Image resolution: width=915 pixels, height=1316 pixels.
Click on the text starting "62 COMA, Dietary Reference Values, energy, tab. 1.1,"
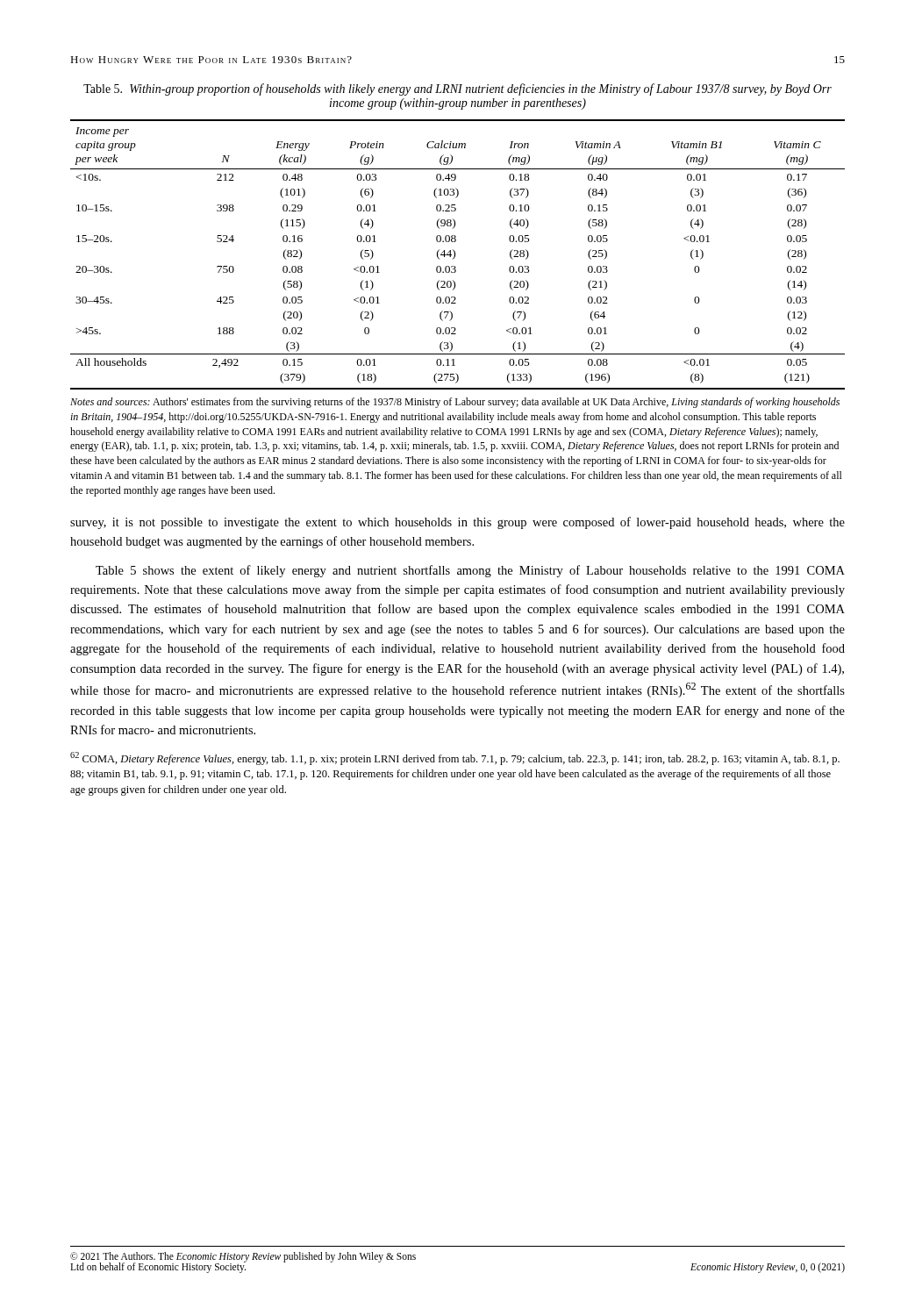[x=458, y=773]
